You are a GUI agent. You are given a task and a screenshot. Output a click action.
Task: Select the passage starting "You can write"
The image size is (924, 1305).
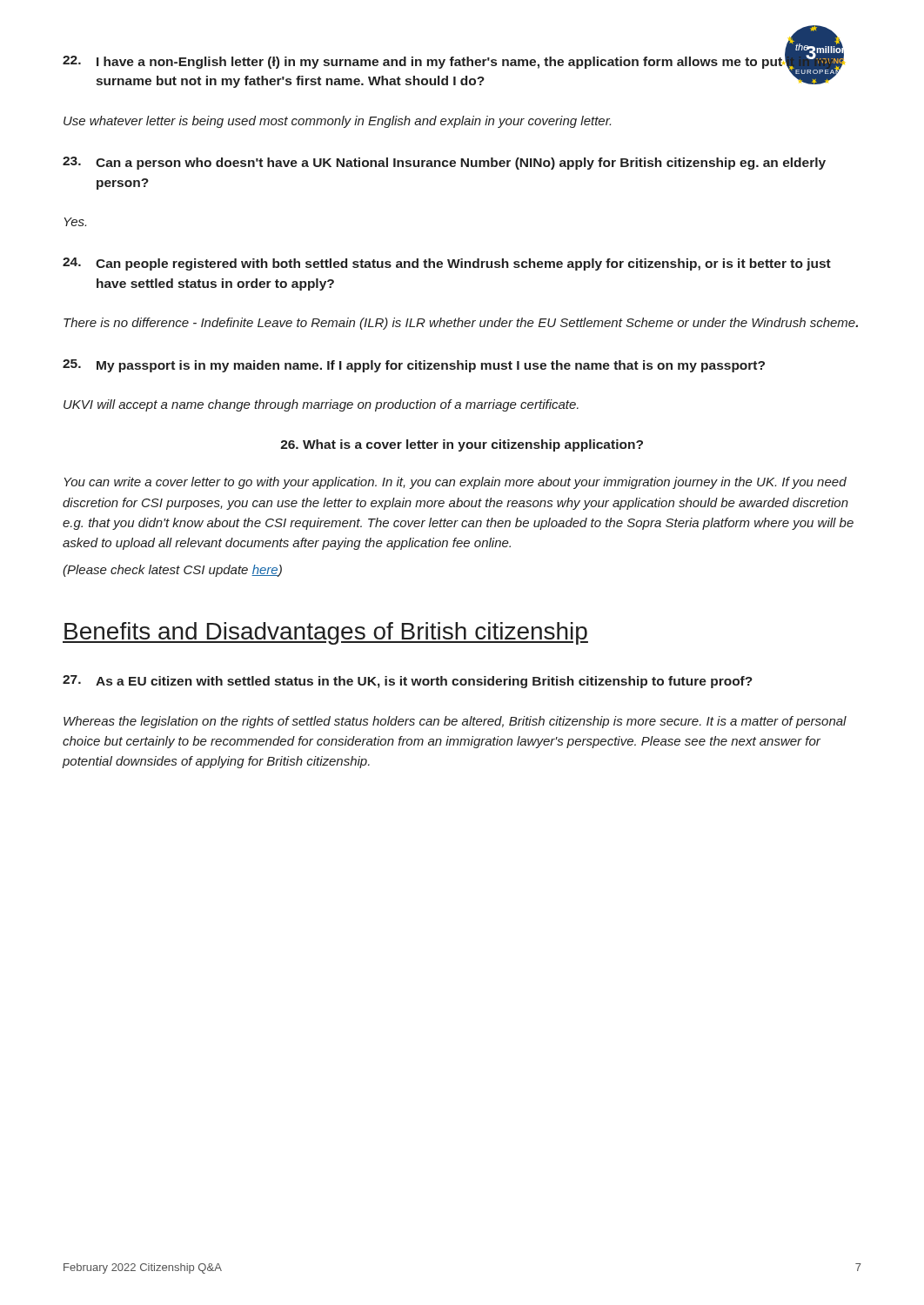(x=458, y=512)
